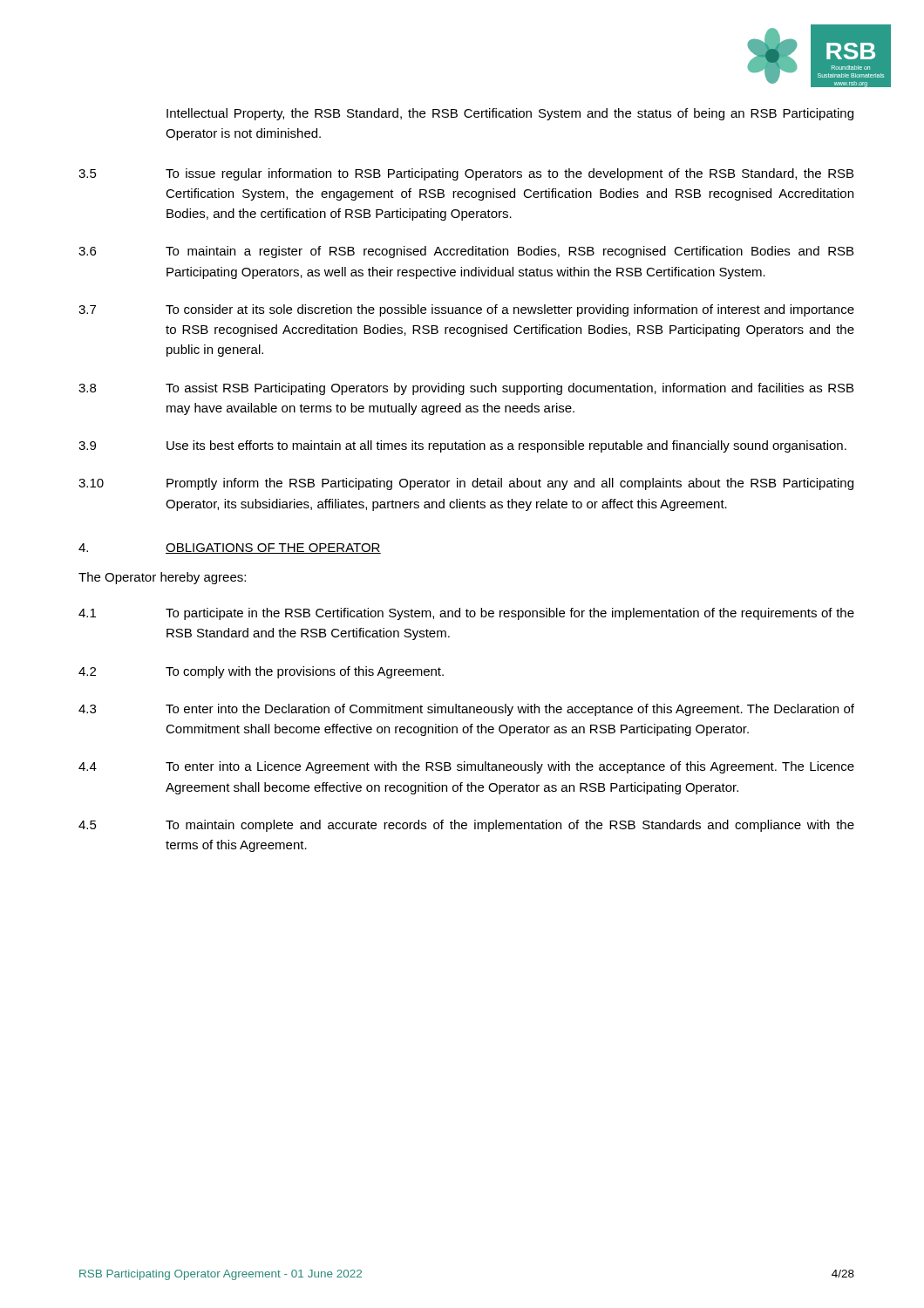Image resolution: width=924 pixels, height=1308 pixels.
Task: Find the text block that reads "Intellectual Property, the RSB Standard, the RSB"
Action: coord(510,123)
